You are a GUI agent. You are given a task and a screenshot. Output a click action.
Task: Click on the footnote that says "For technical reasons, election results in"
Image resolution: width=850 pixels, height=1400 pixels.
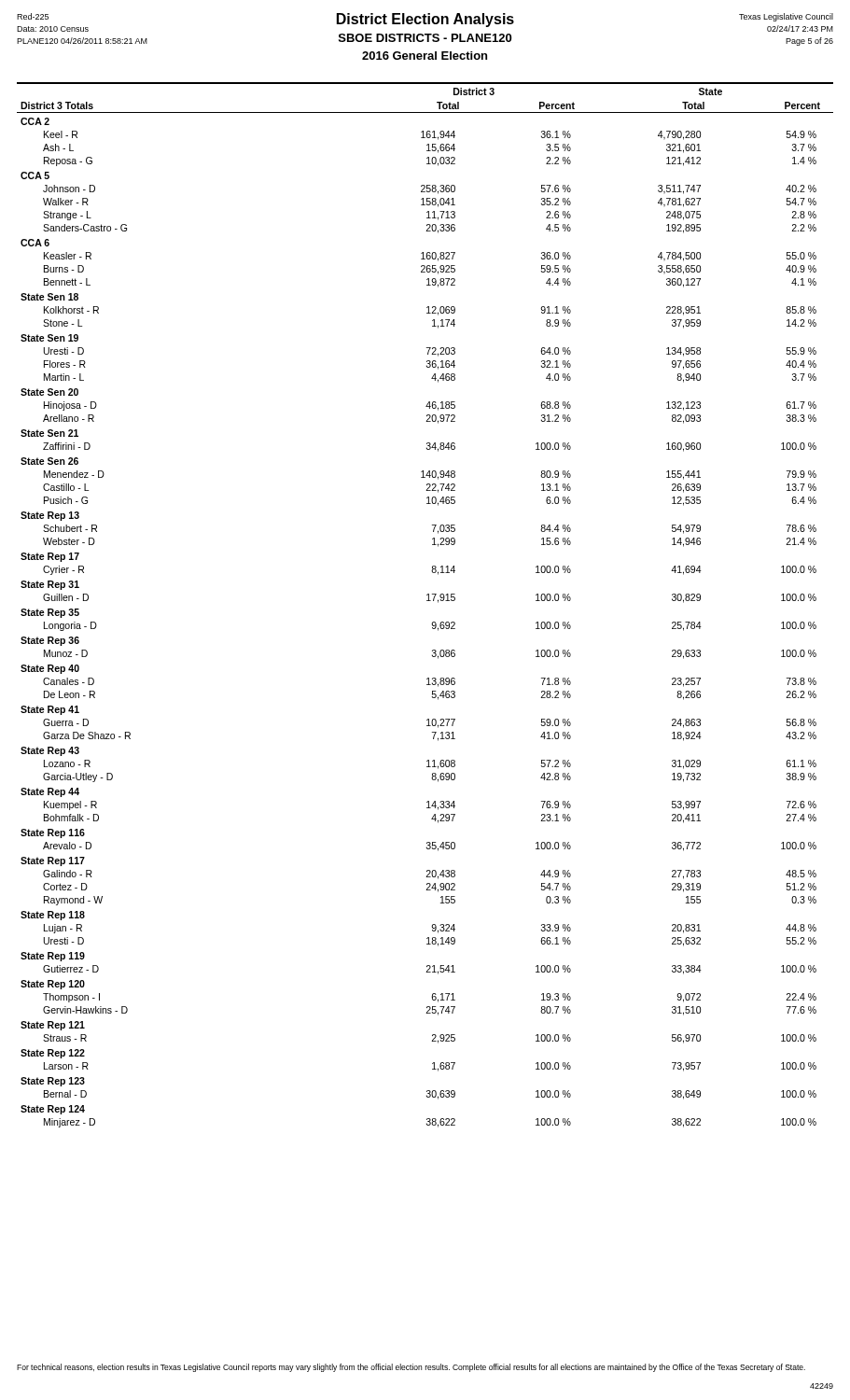pos(411,1367)
